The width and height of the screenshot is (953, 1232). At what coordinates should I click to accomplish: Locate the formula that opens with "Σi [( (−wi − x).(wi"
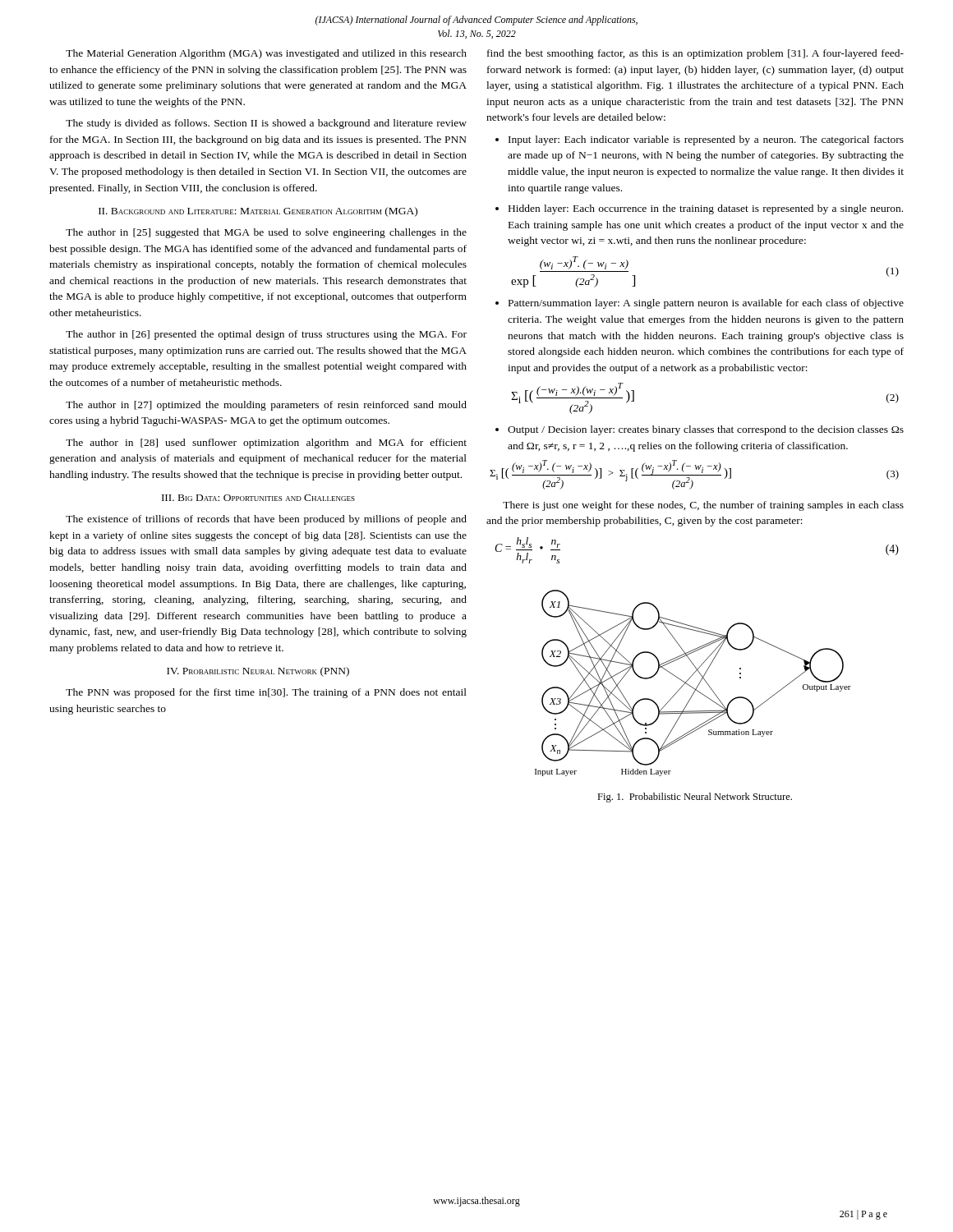click(x=580, y=398)
